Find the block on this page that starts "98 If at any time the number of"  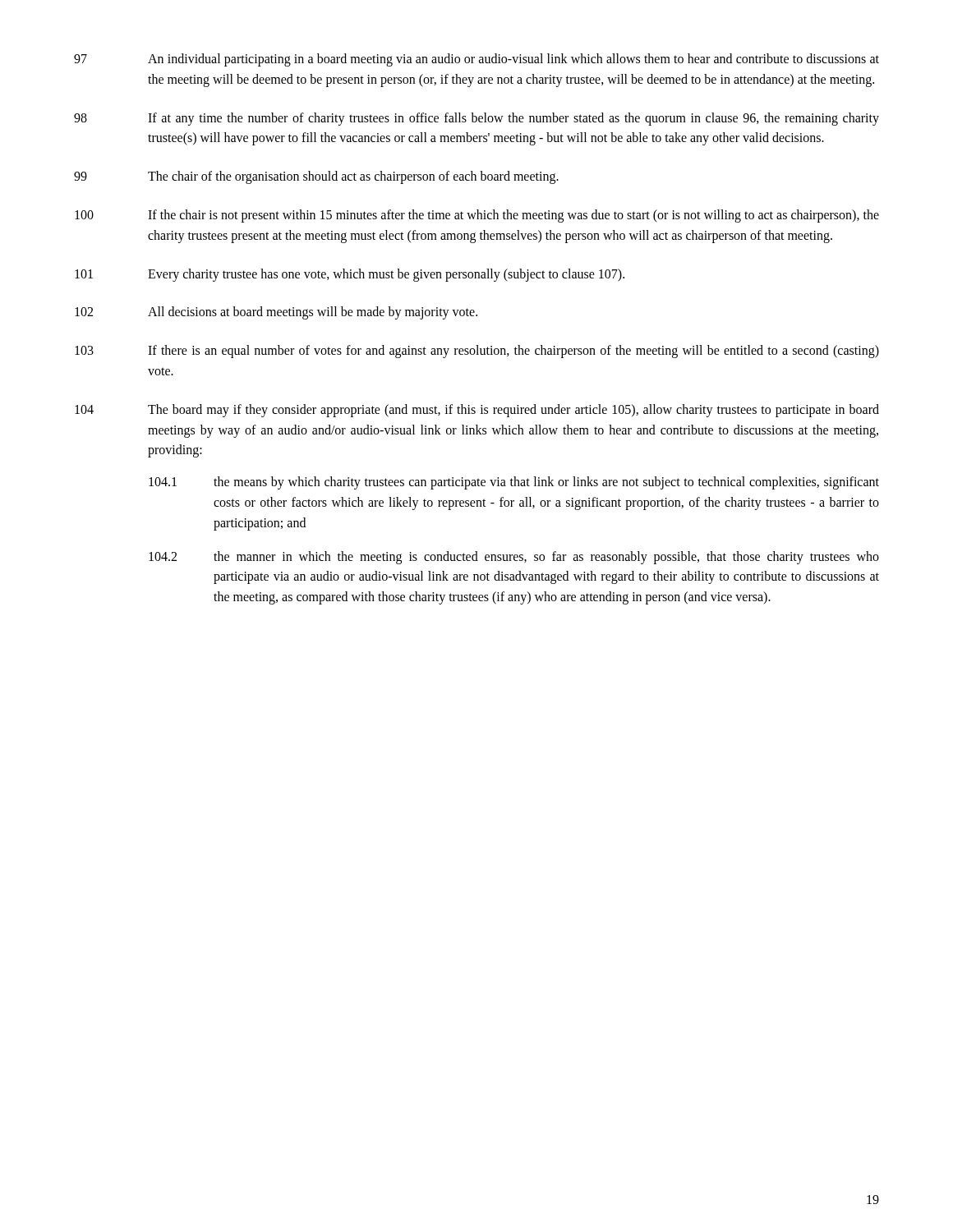tap(476, 128)
